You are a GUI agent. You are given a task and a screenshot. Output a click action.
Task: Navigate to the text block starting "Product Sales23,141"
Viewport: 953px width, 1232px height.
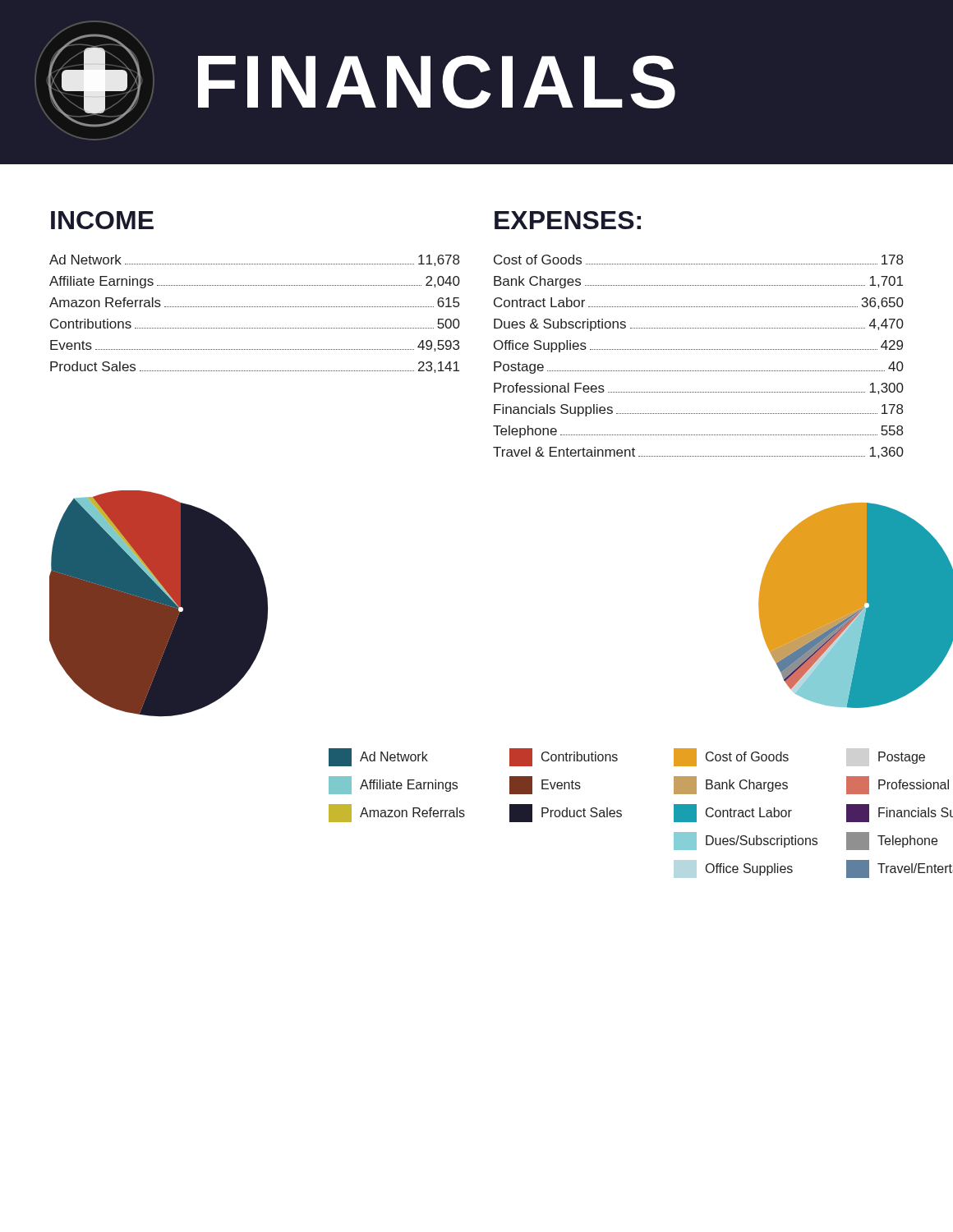[x=255, y=367]
